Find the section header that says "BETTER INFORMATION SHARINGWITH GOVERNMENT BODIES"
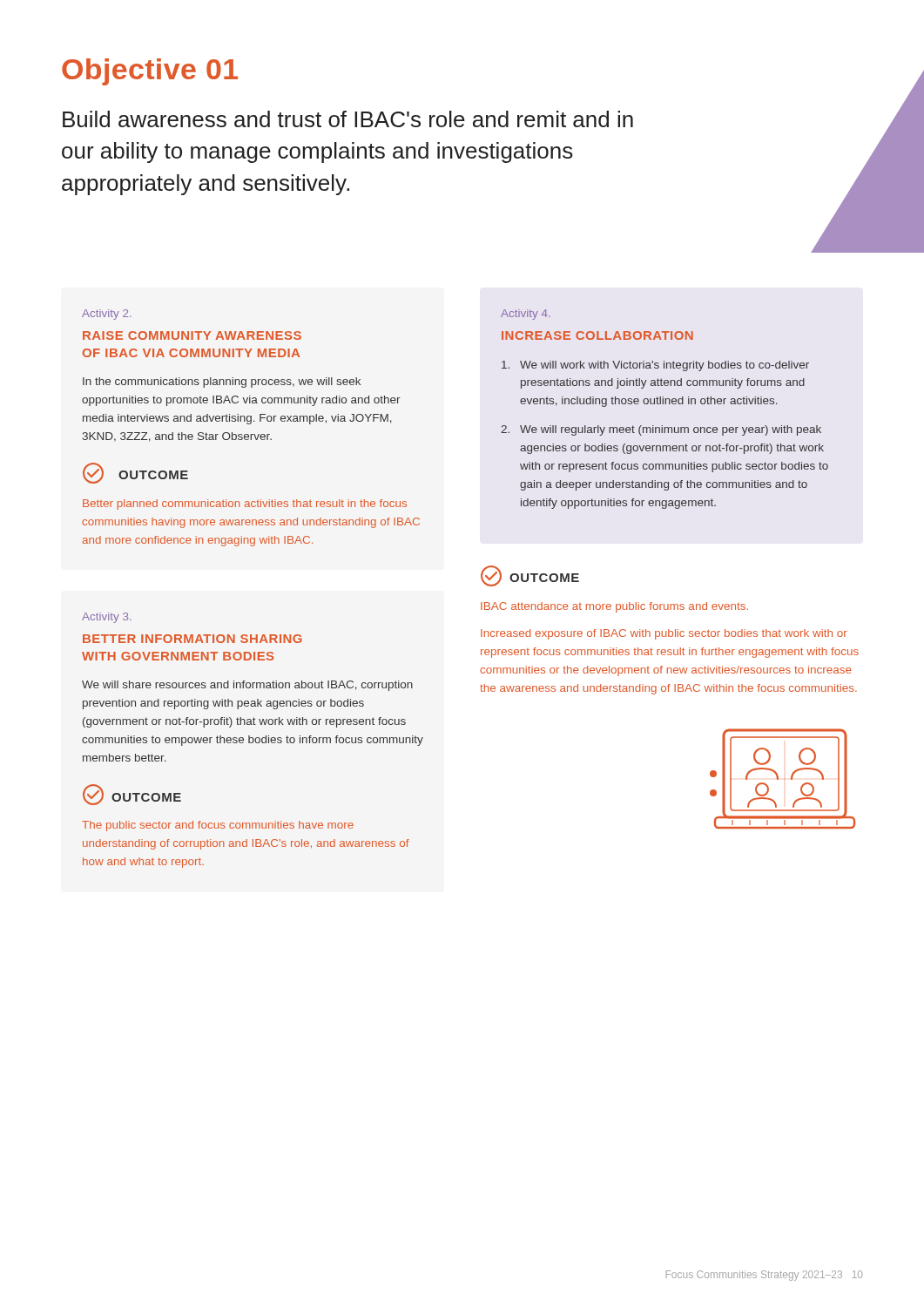This screenshot has height=1307, width=924. tap(192, 647)
